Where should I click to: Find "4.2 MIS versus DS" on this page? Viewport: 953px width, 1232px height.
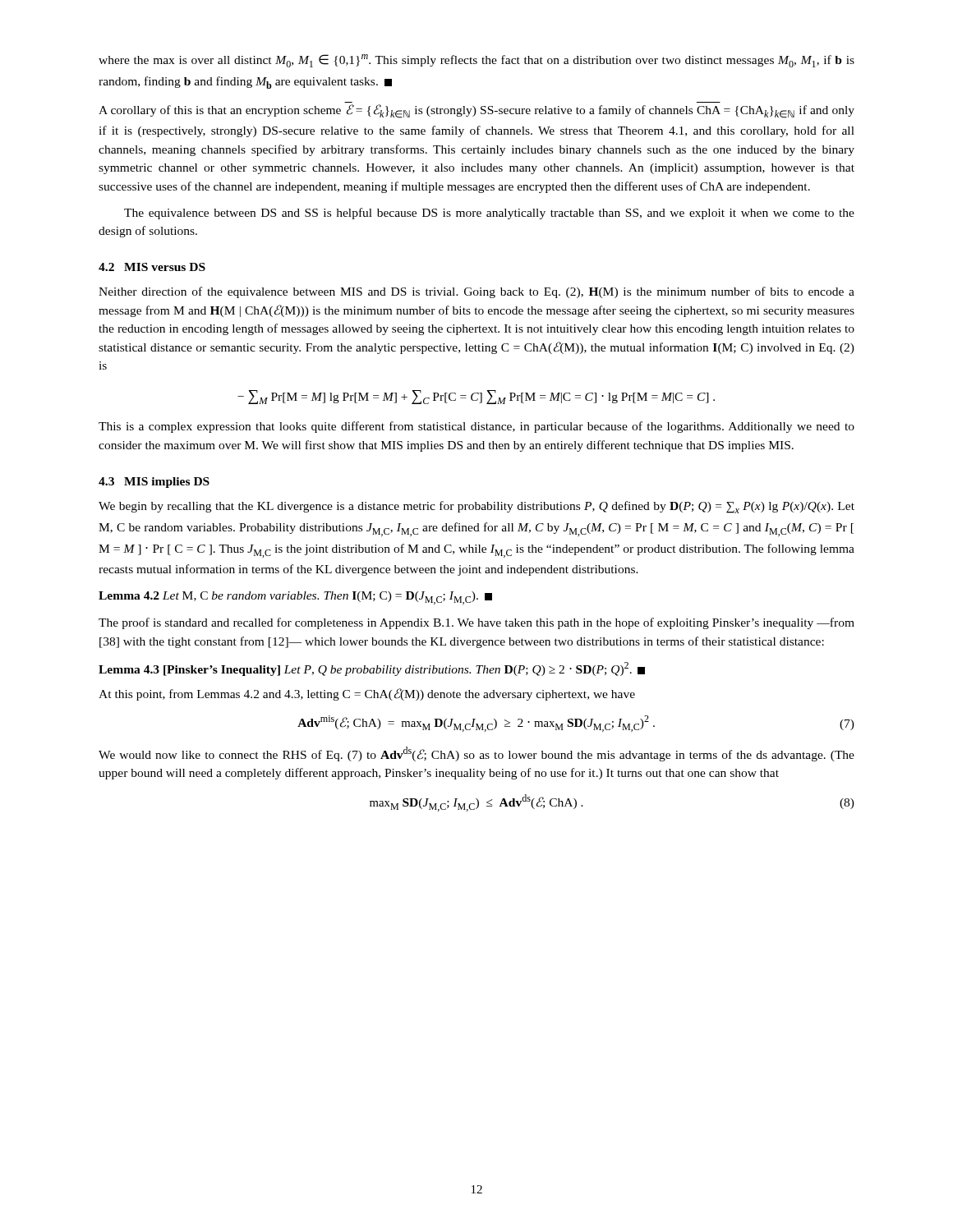tap(152, 267)
